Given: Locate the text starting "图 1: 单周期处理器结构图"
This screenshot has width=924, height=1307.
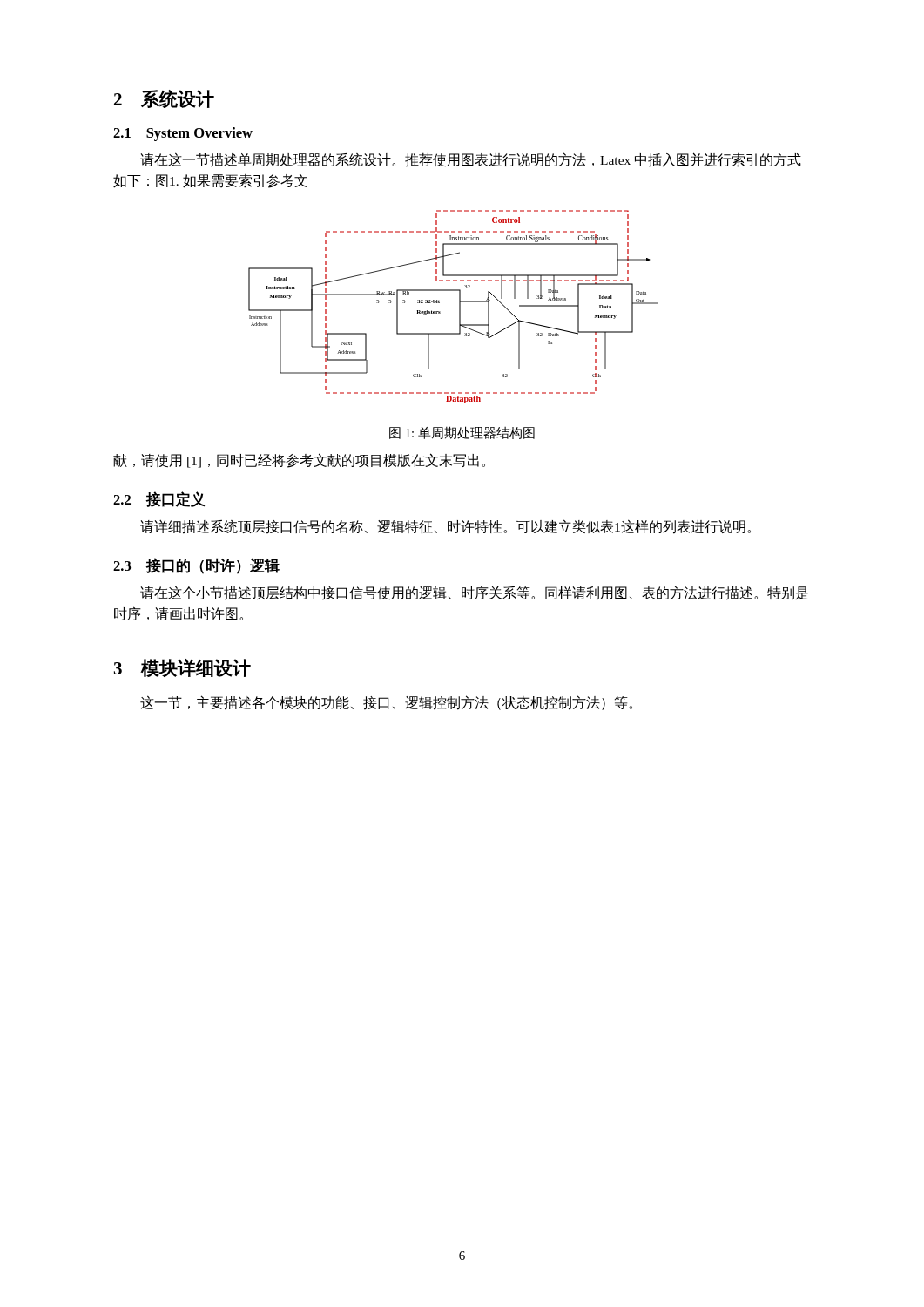Looking at the screenshot, I should [x=462, y=433].
